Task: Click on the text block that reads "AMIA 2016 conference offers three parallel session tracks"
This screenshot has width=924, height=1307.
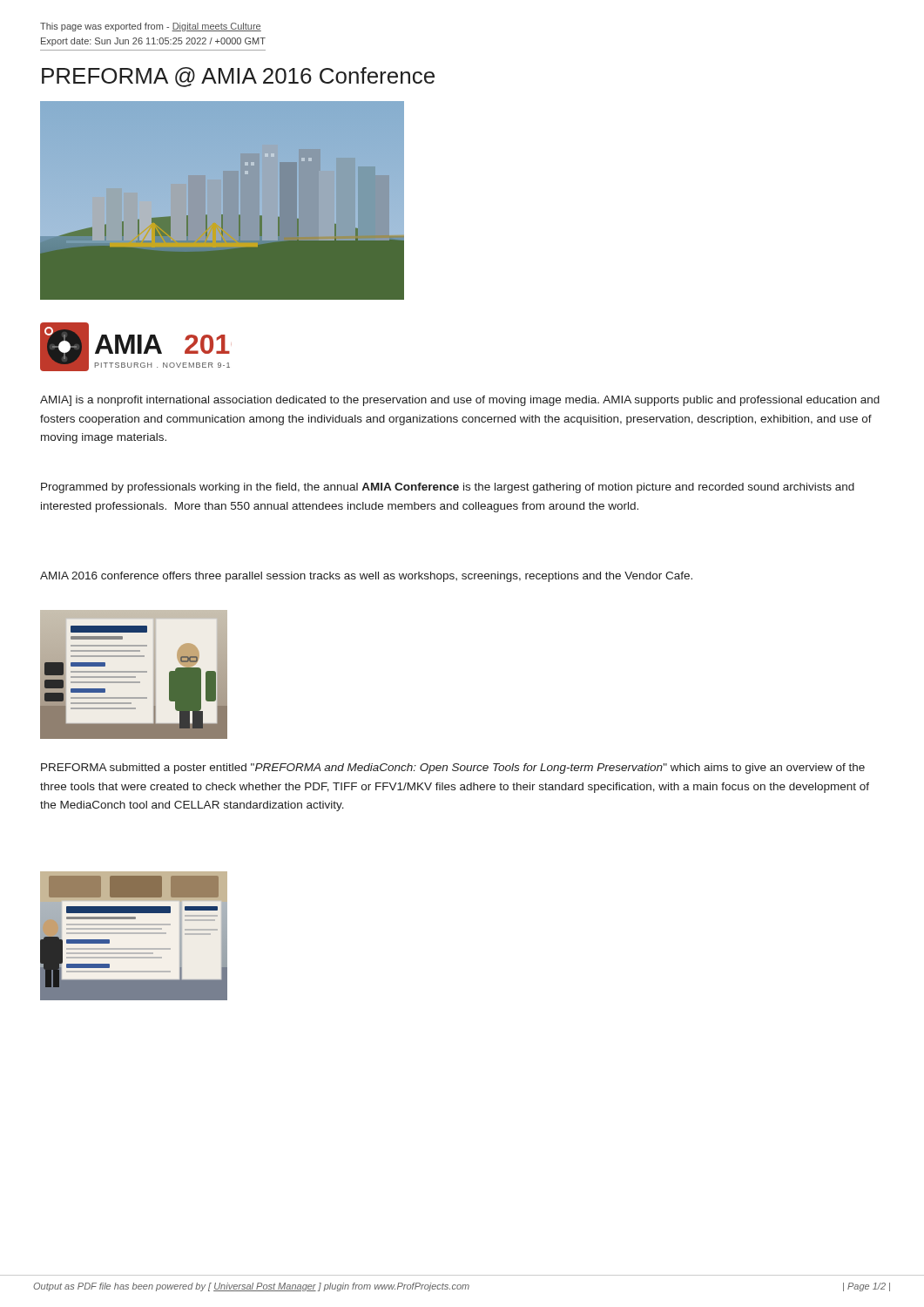Action: pyautogui.click(x=367, y=575)
